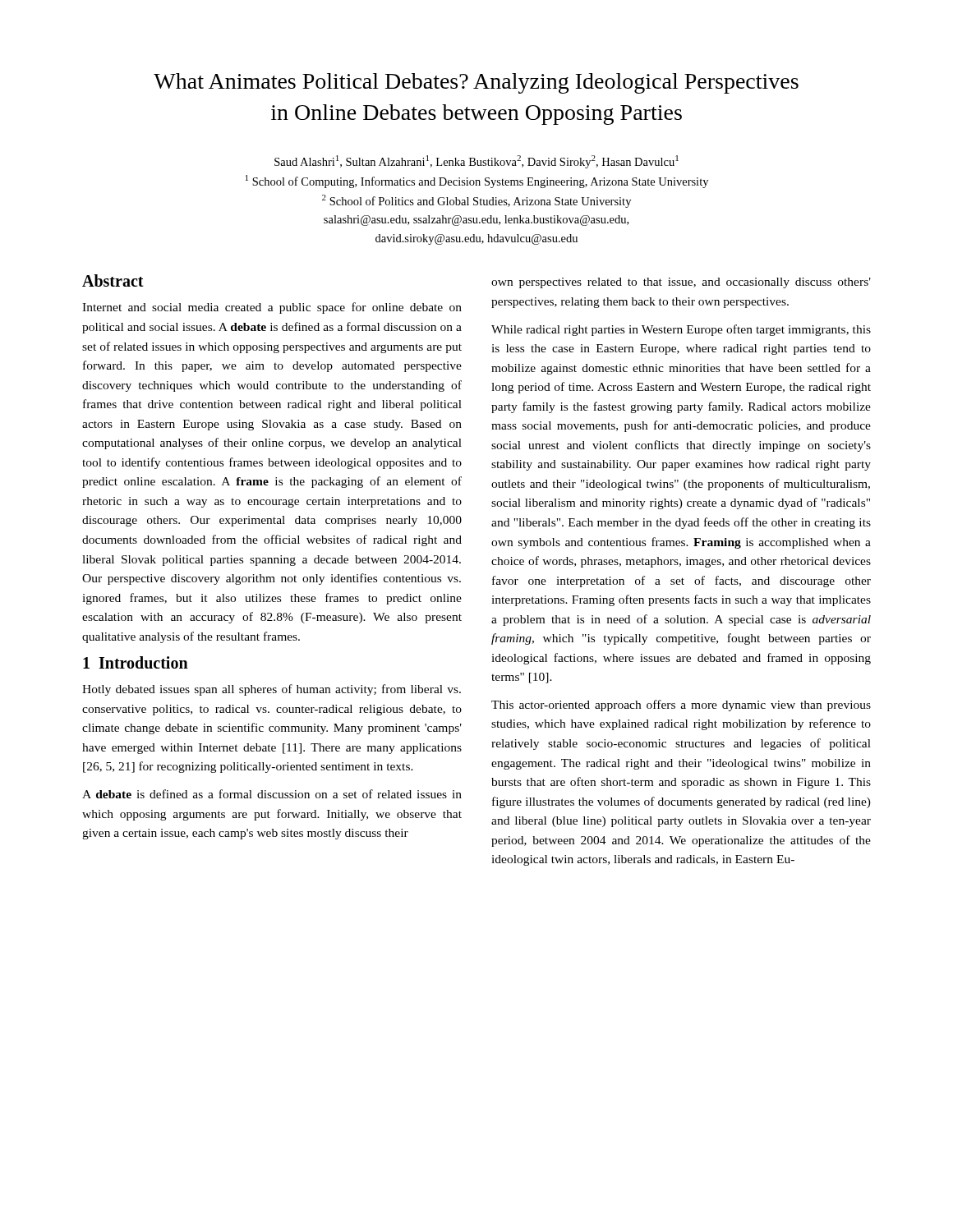Locate the text block that reads "Saud Alashri1, Sultan Alzahrani1, Lenka Bustikova2, David"
Screen dimensions: 1232x953
(x=476, y=199)
